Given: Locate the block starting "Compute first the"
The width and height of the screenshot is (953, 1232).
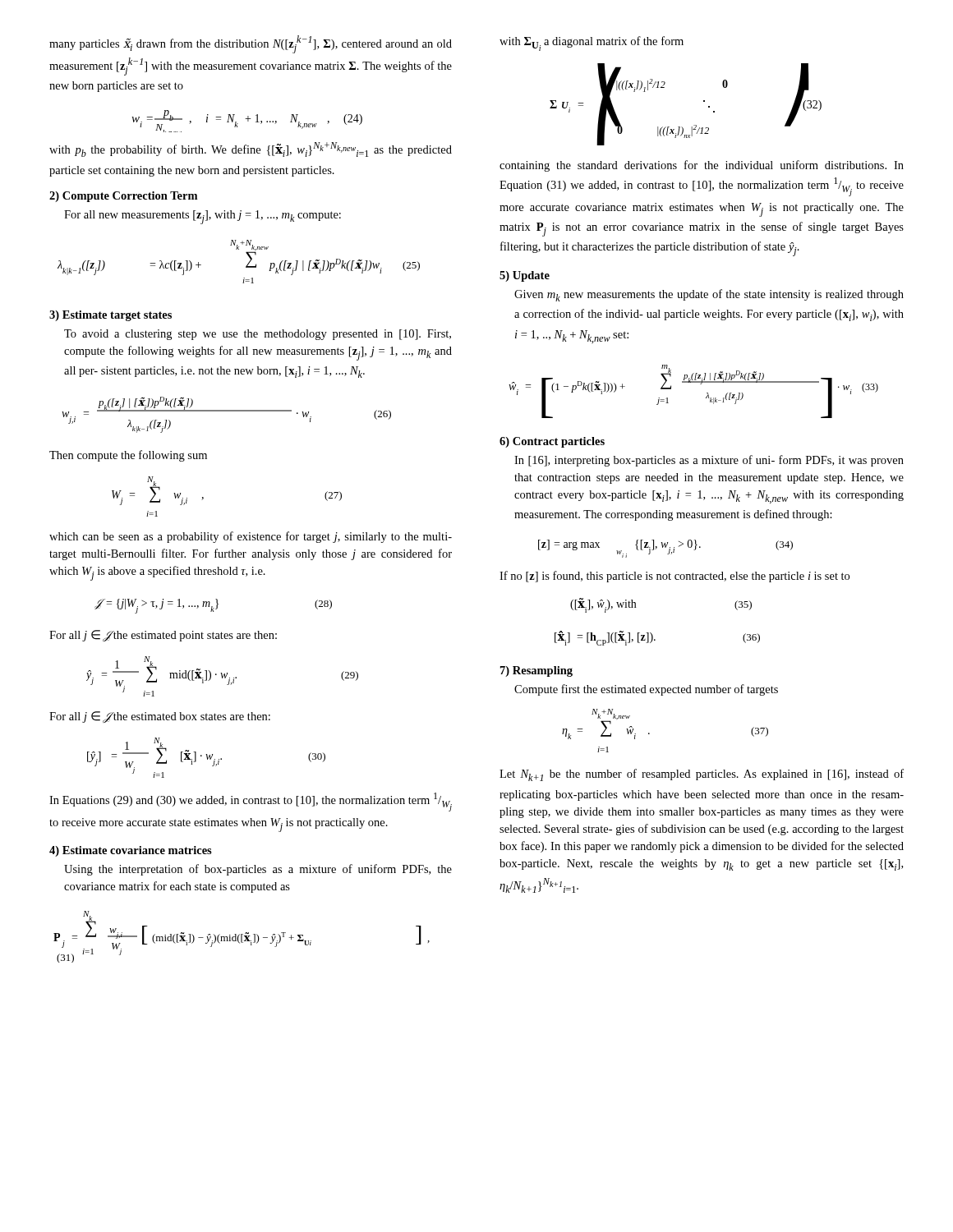Looking at the screenshot, I should pyautogui.click(x=646, y=689).
